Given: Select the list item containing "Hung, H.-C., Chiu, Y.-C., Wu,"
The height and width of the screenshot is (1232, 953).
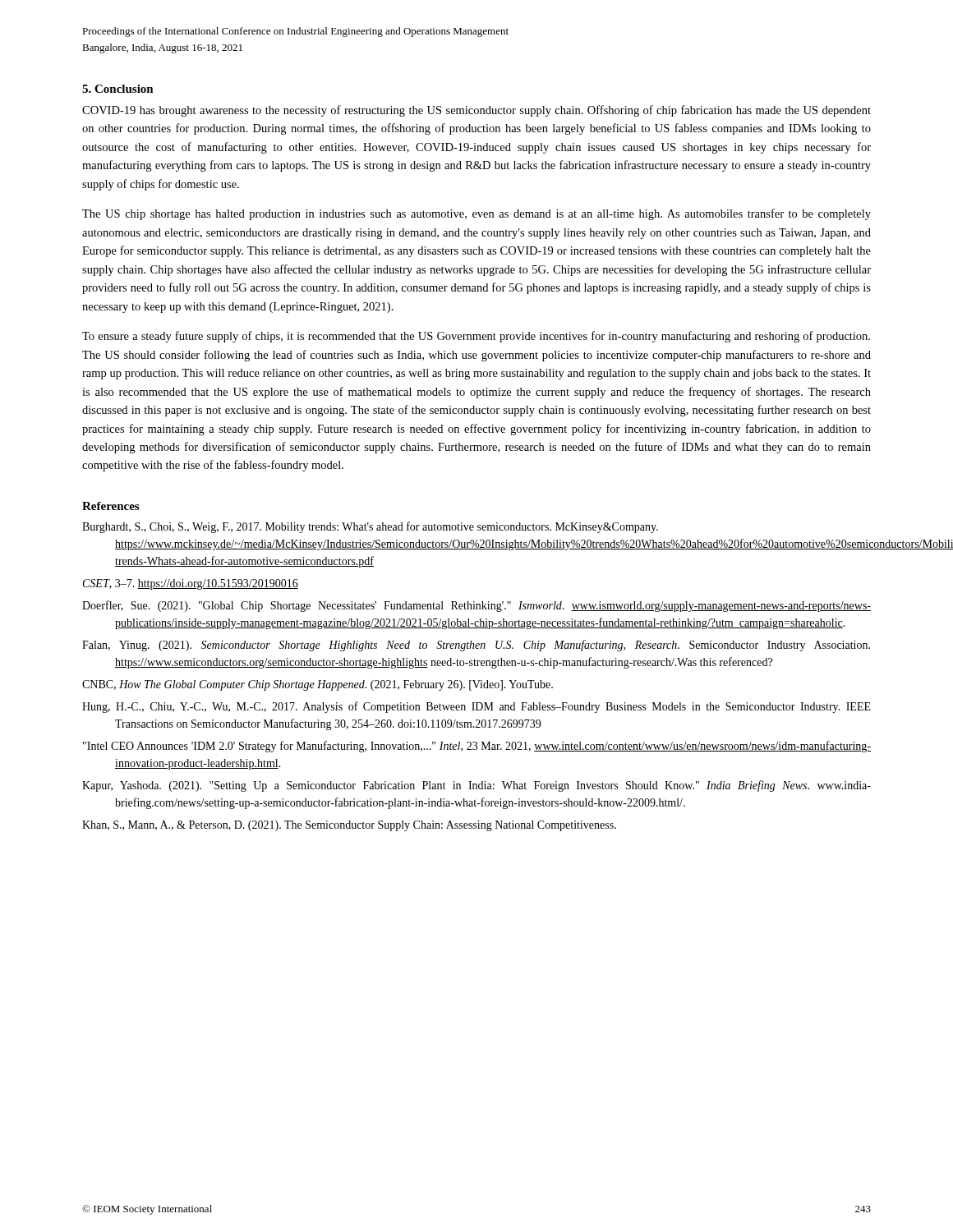Looking at the screenshot, I should pyautogui.click(x=476, y=715).
